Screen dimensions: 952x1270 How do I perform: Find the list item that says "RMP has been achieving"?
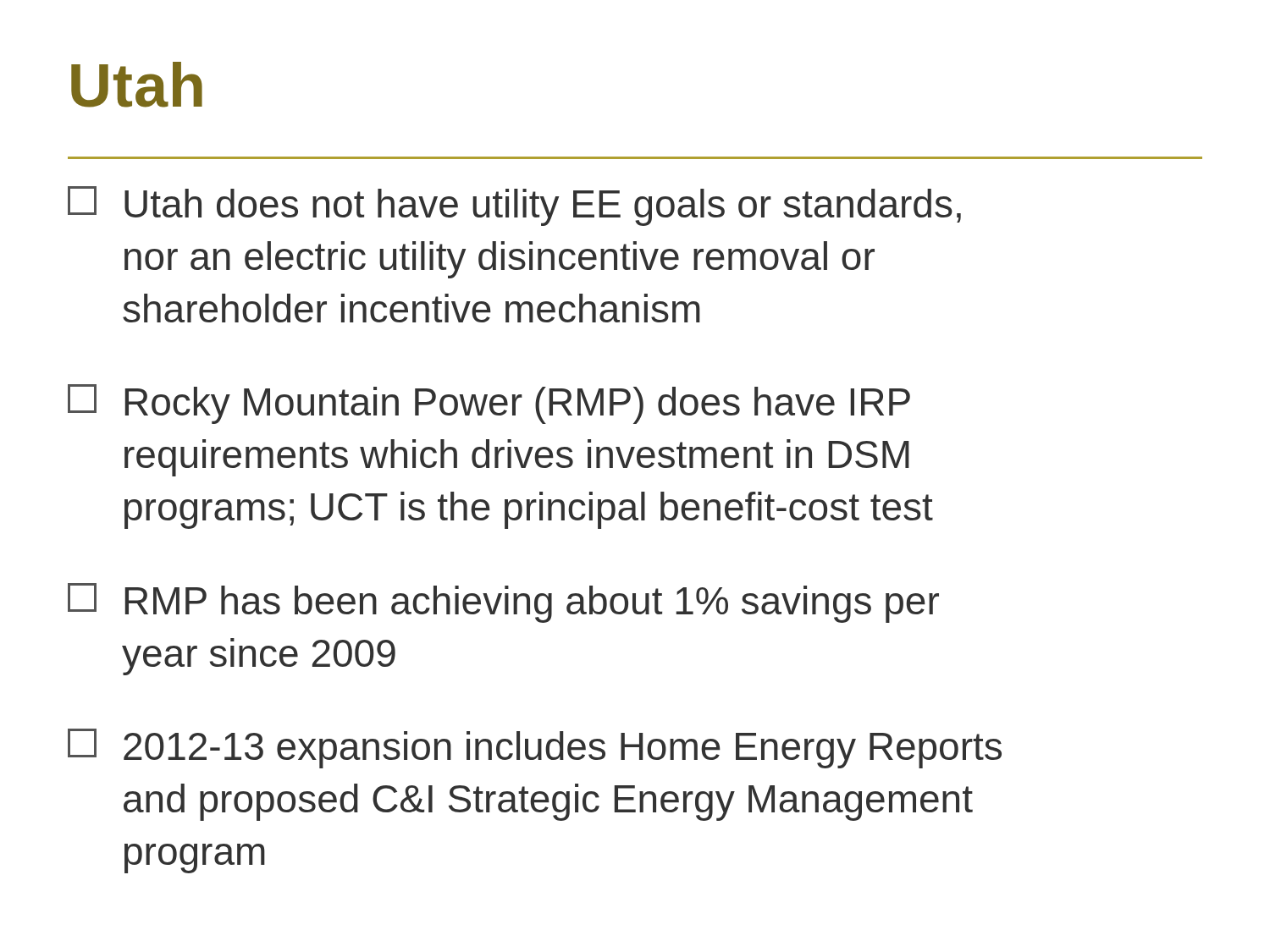coord(504,627)
